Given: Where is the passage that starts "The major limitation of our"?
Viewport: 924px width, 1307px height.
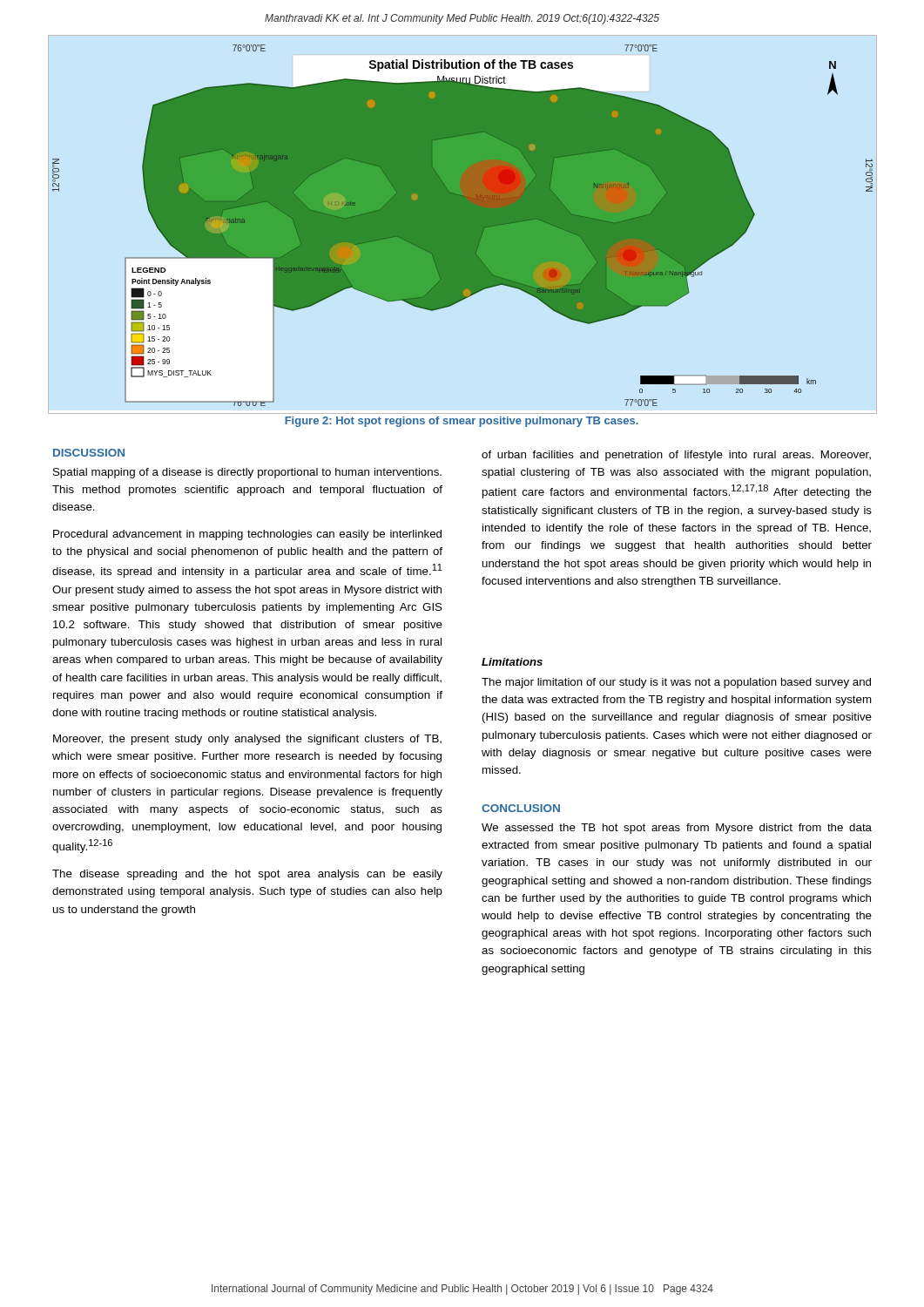Looking at the screenshot, I should point(677,726).
